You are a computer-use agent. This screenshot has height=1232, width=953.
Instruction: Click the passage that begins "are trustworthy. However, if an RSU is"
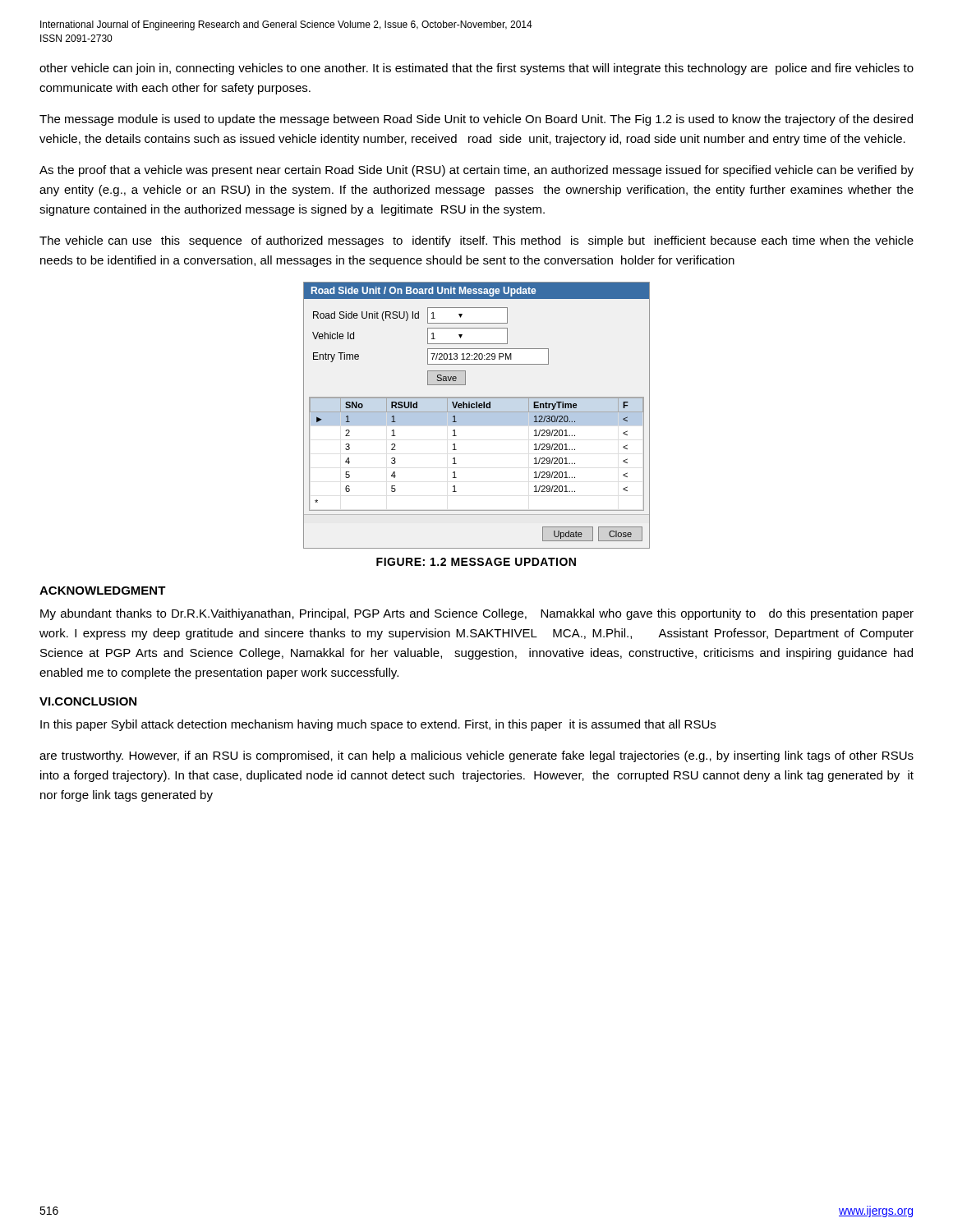pyautogui.click(x=476, y=775)
